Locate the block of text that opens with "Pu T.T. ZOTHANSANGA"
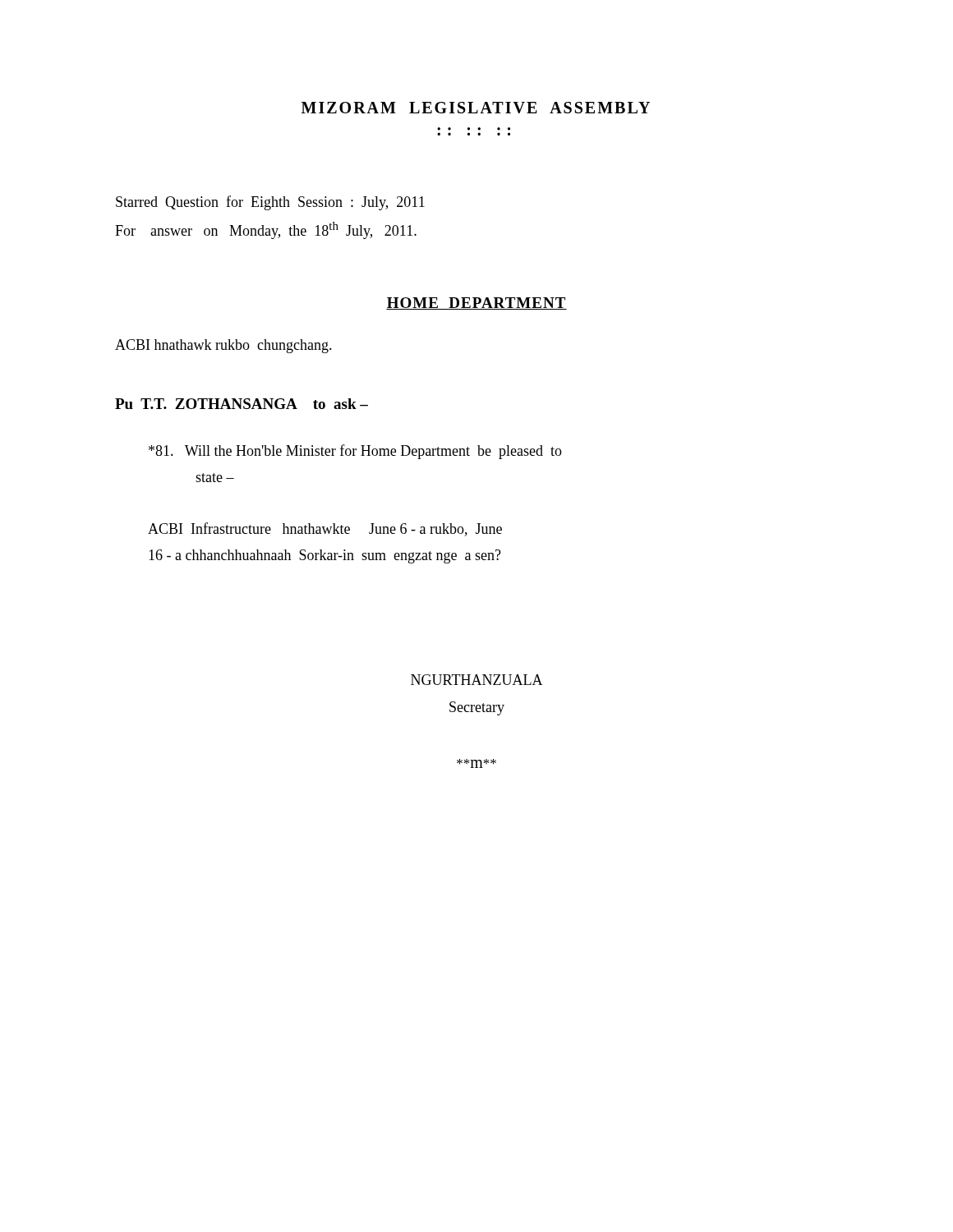 point(241,403)
